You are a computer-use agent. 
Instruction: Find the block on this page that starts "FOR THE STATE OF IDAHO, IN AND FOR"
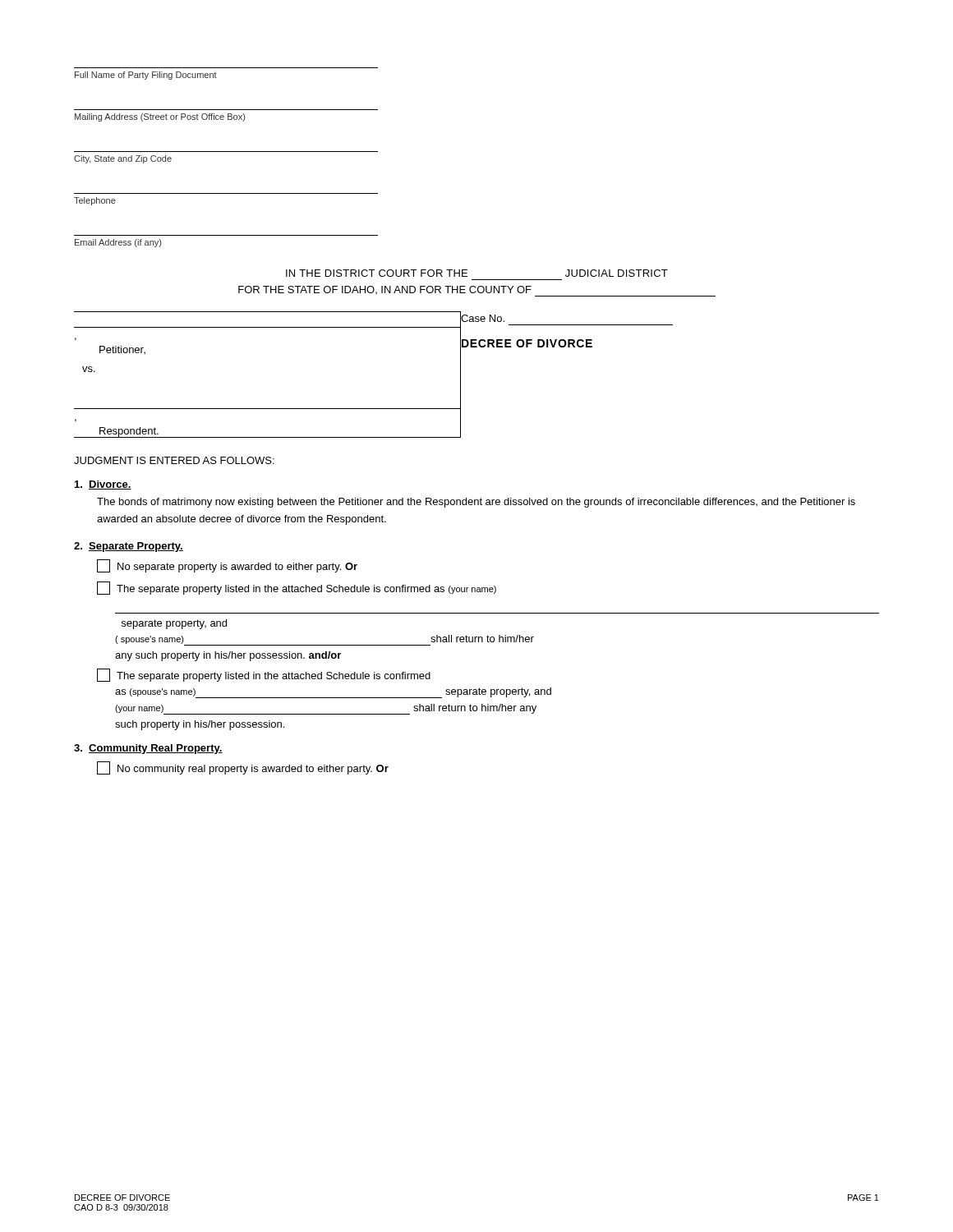pos(476,290)
